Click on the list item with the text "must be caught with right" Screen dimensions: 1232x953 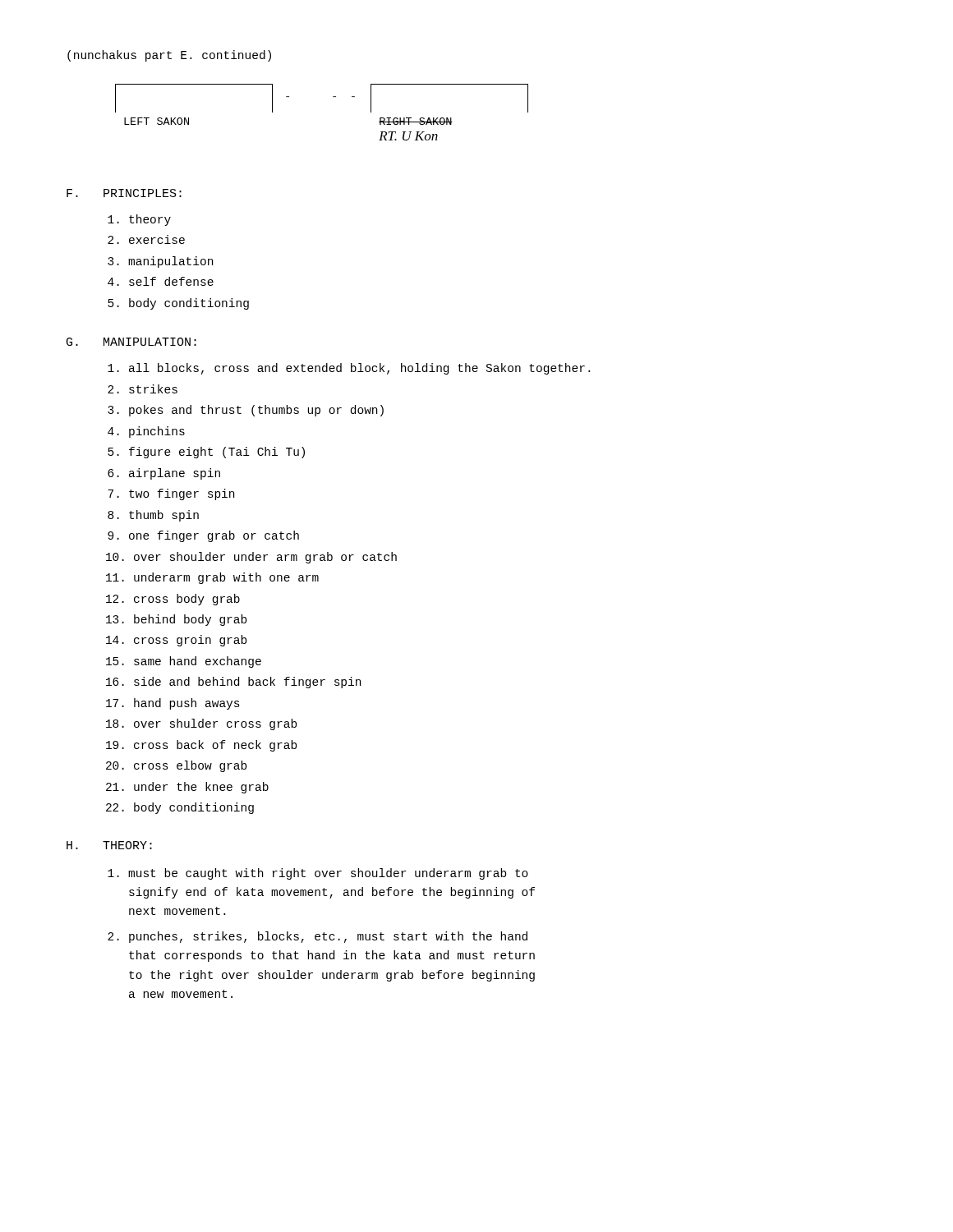coord(489,893)
